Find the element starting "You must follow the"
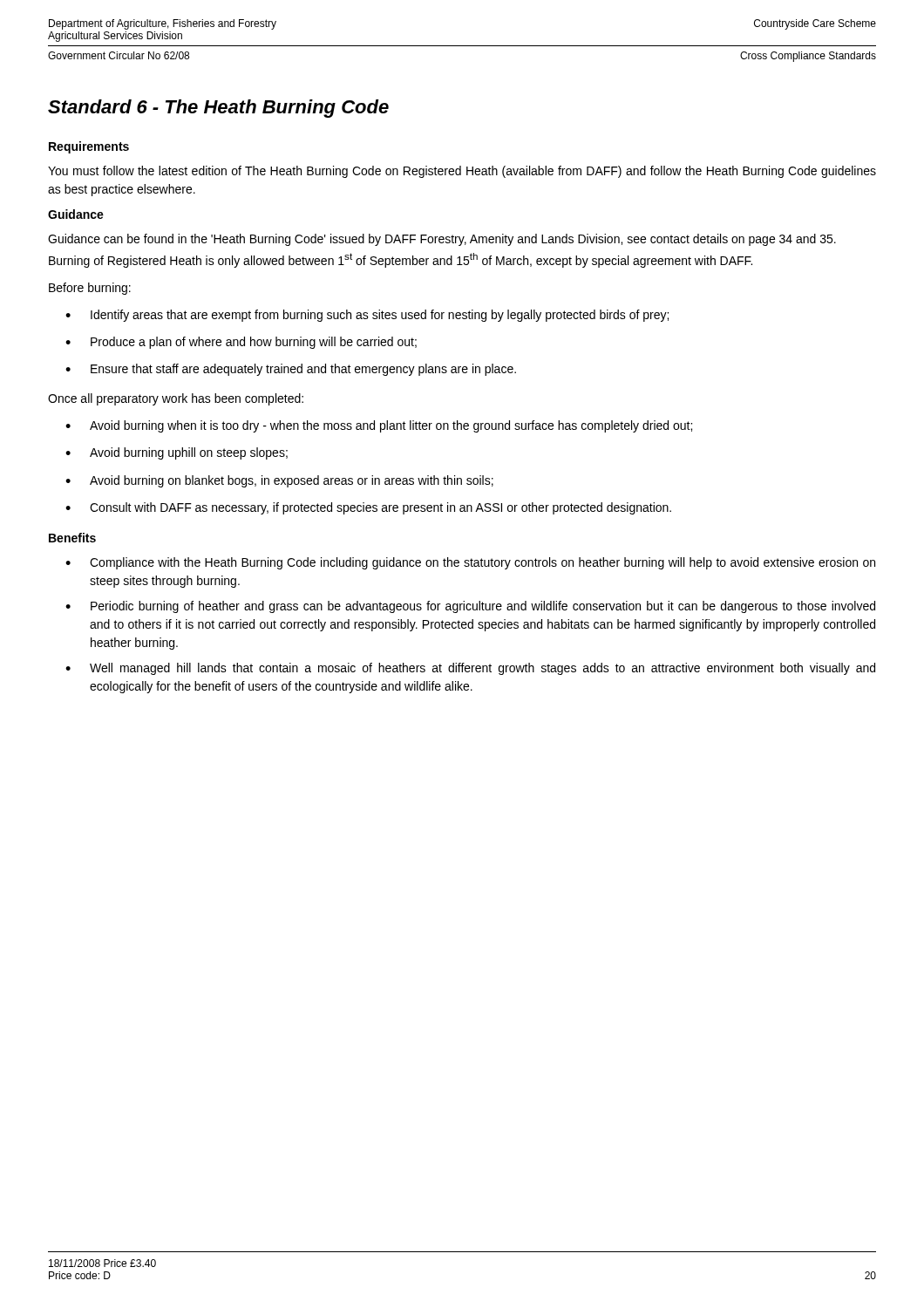This screenshot has width=924, height=1308. pyautogui.click(x=462, y=180)
